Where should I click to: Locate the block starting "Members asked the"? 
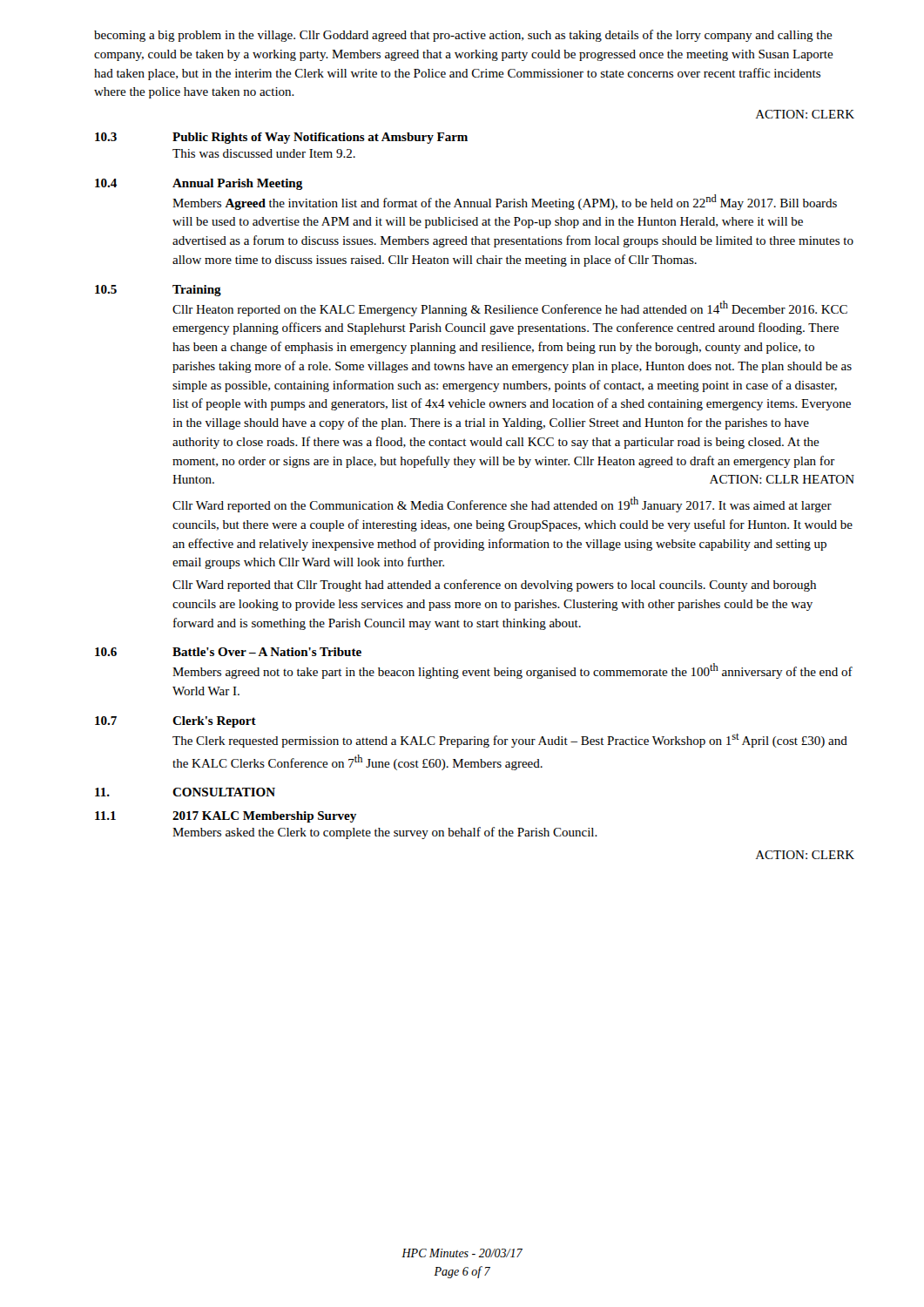coord(513,844)
